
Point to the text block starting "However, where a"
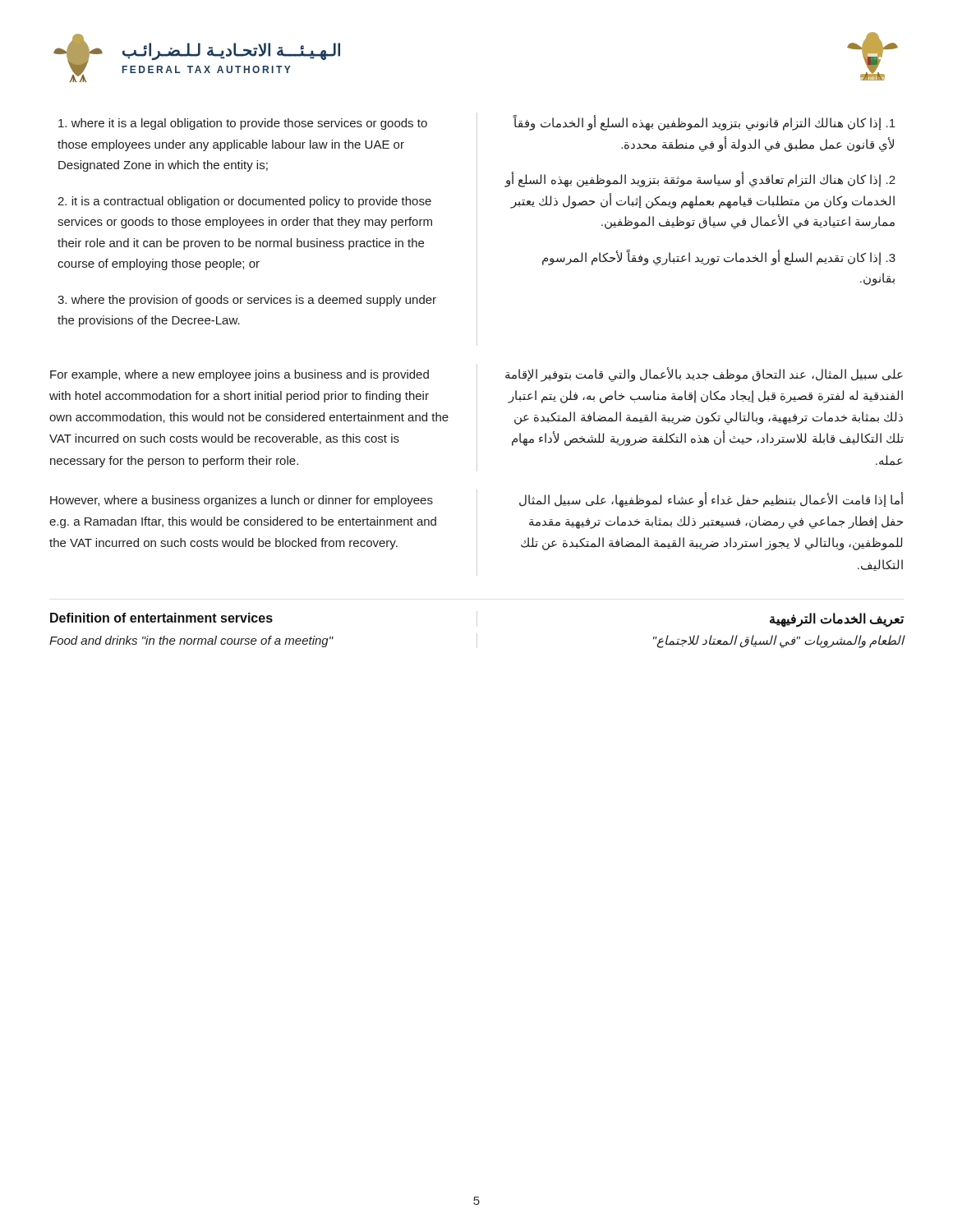(243, 521)
